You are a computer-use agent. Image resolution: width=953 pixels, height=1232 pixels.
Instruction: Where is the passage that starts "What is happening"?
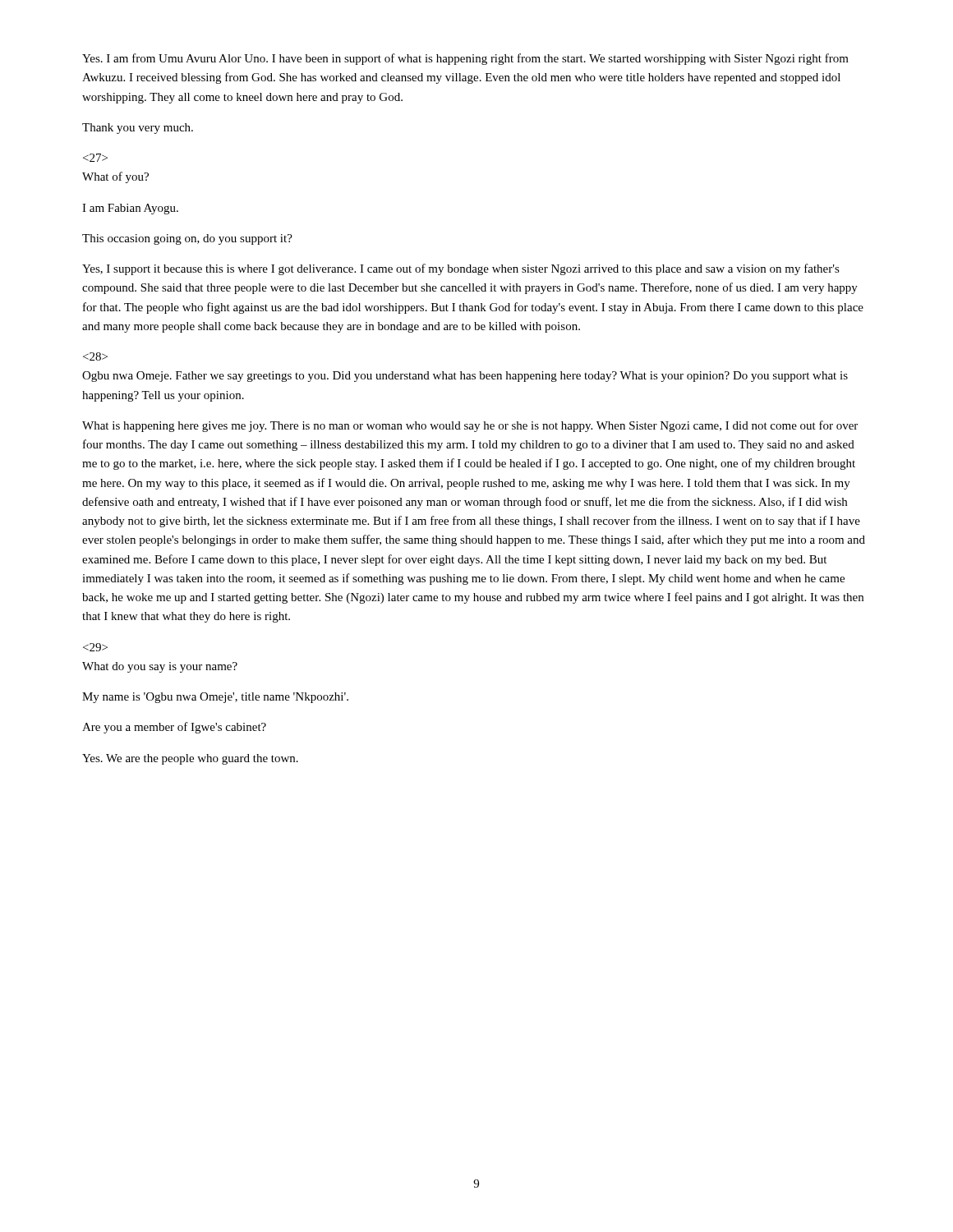pyautogui.click(x=474, y=521)
